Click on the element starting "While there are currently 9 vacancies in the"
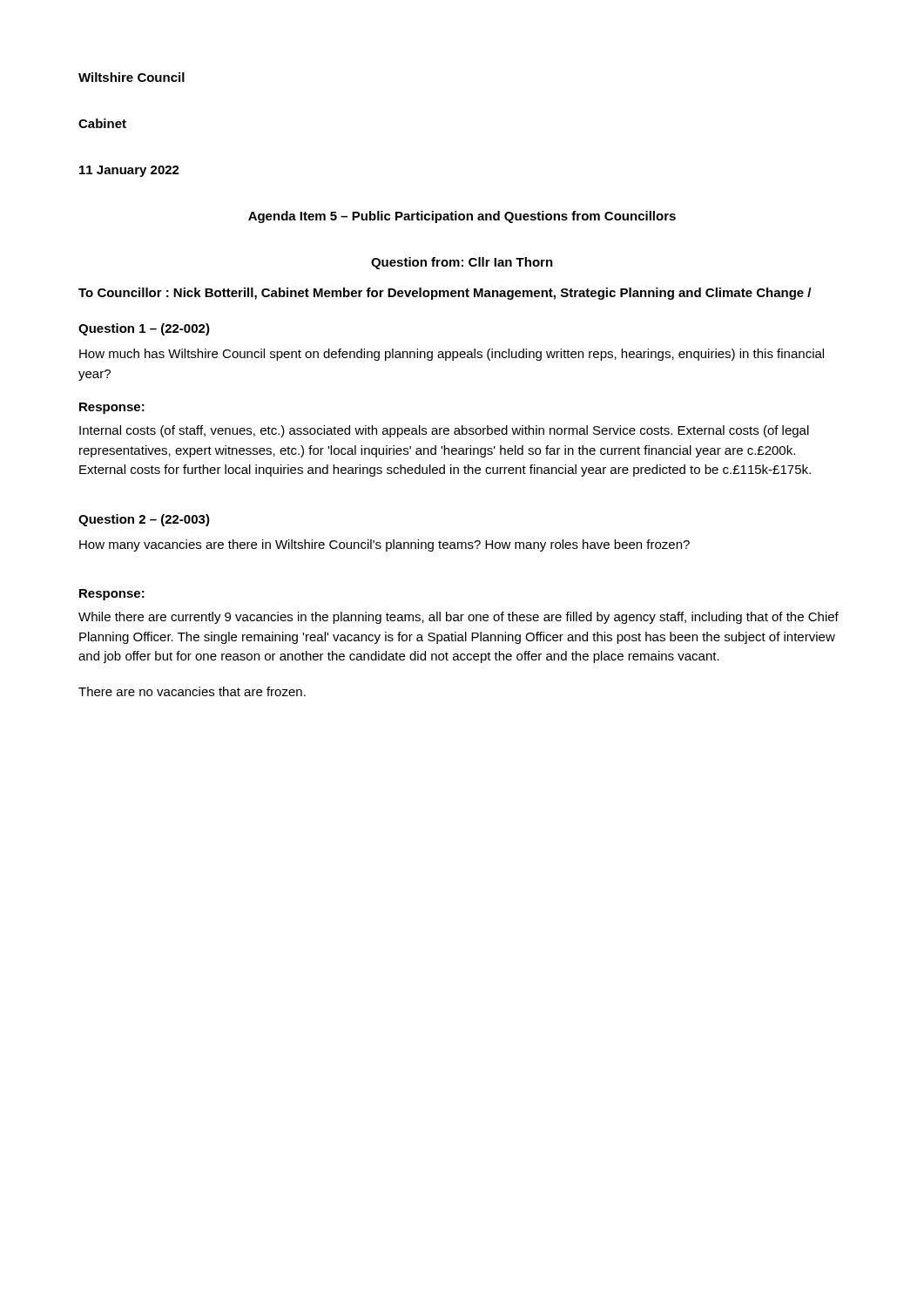Image resolution: width=924 pixels, height=1307 pixels. tap(458, 636)
